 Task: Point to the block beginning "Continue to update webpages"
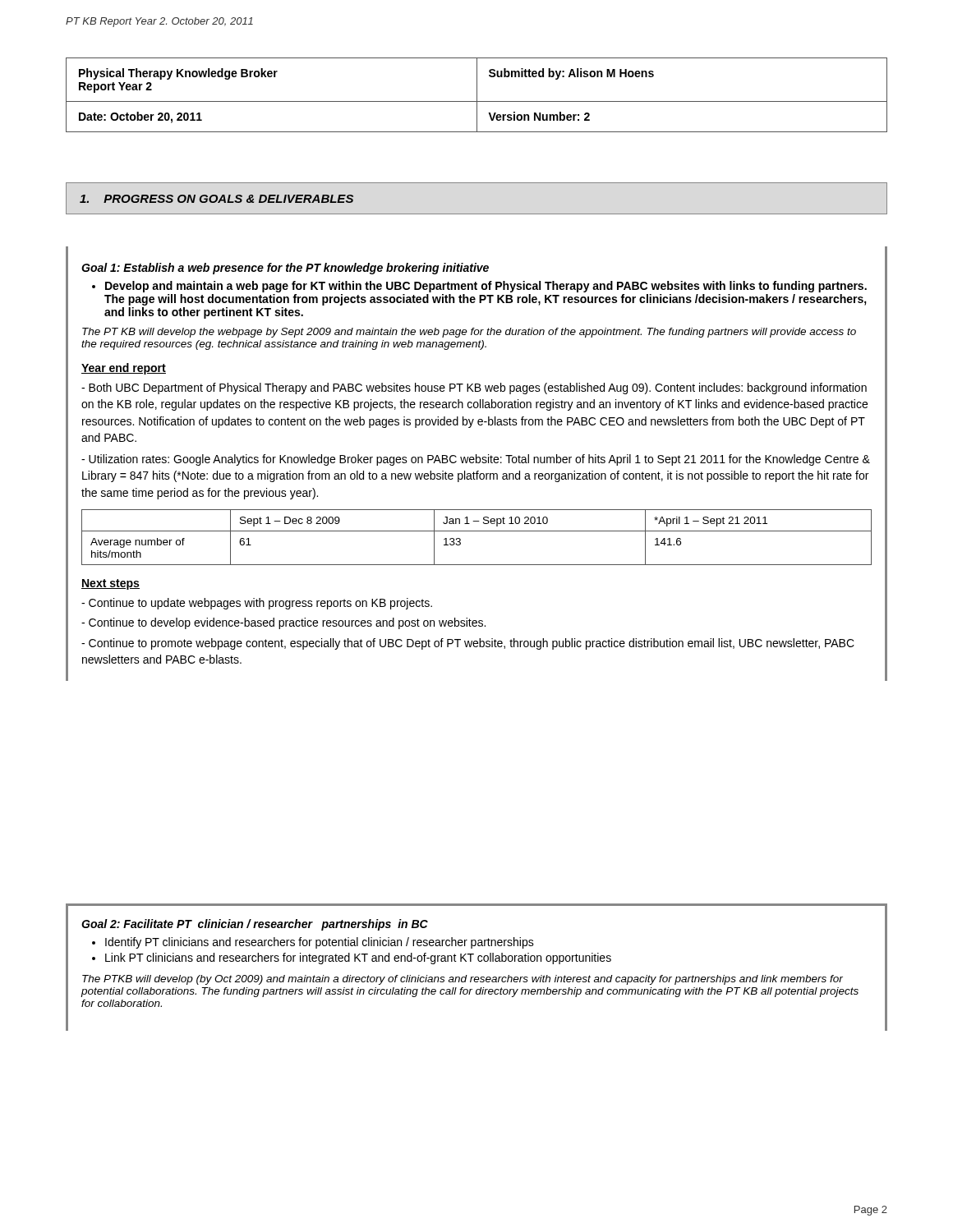476,631
